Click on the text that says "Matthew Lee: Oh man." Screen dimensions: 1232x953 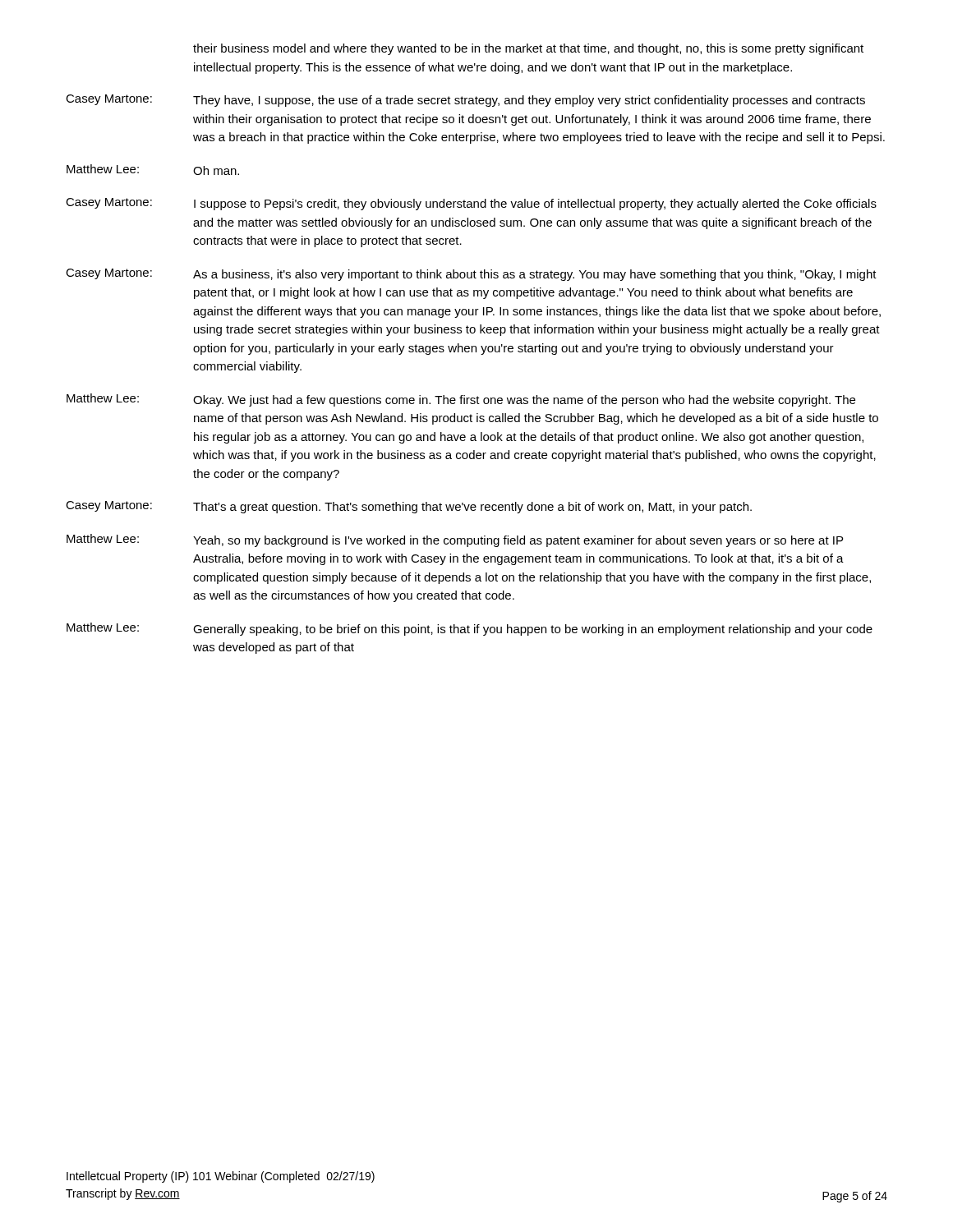(100, 170)
